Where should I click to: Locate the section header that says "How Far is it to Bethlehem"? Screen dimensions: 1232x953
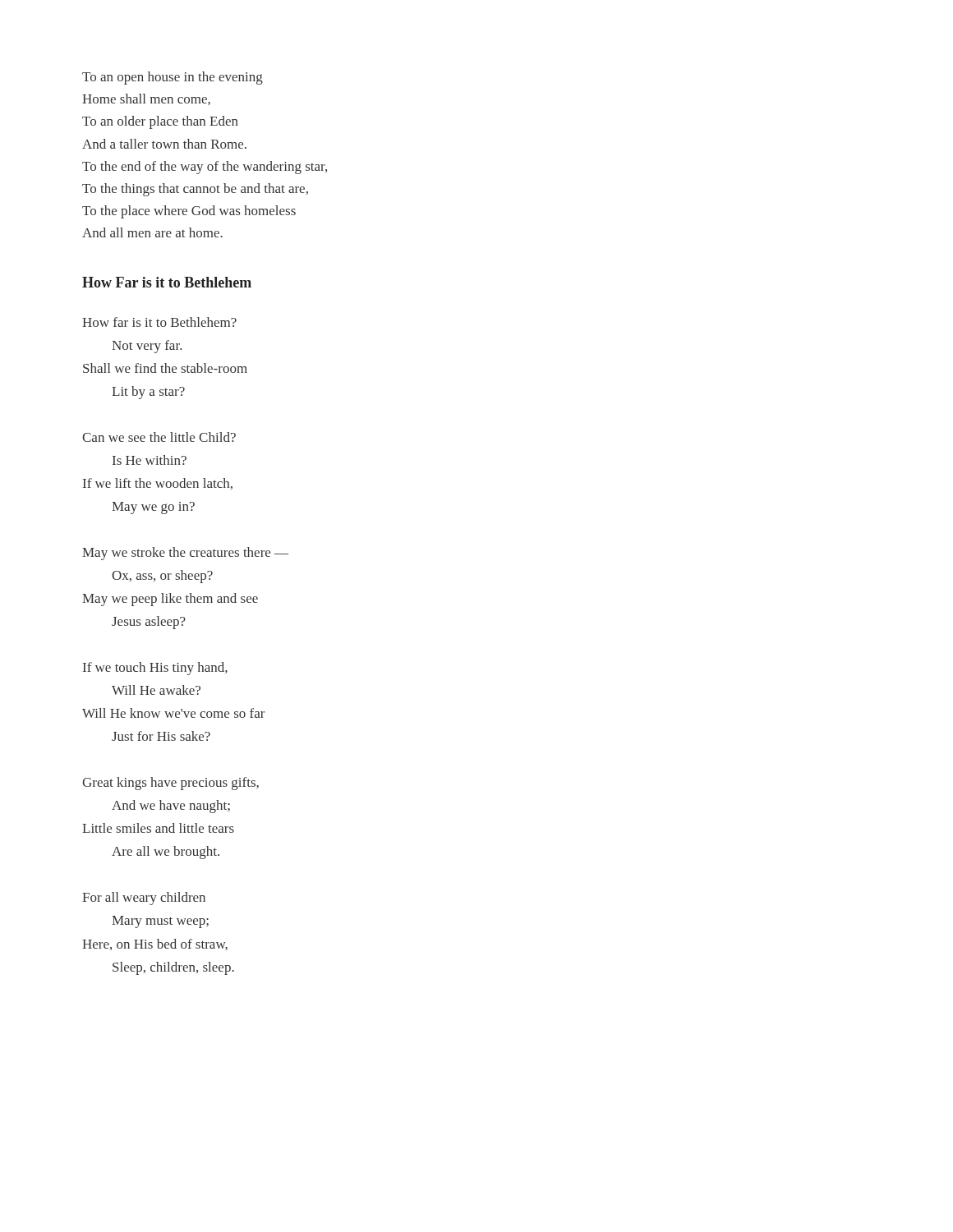pos(167,282)
